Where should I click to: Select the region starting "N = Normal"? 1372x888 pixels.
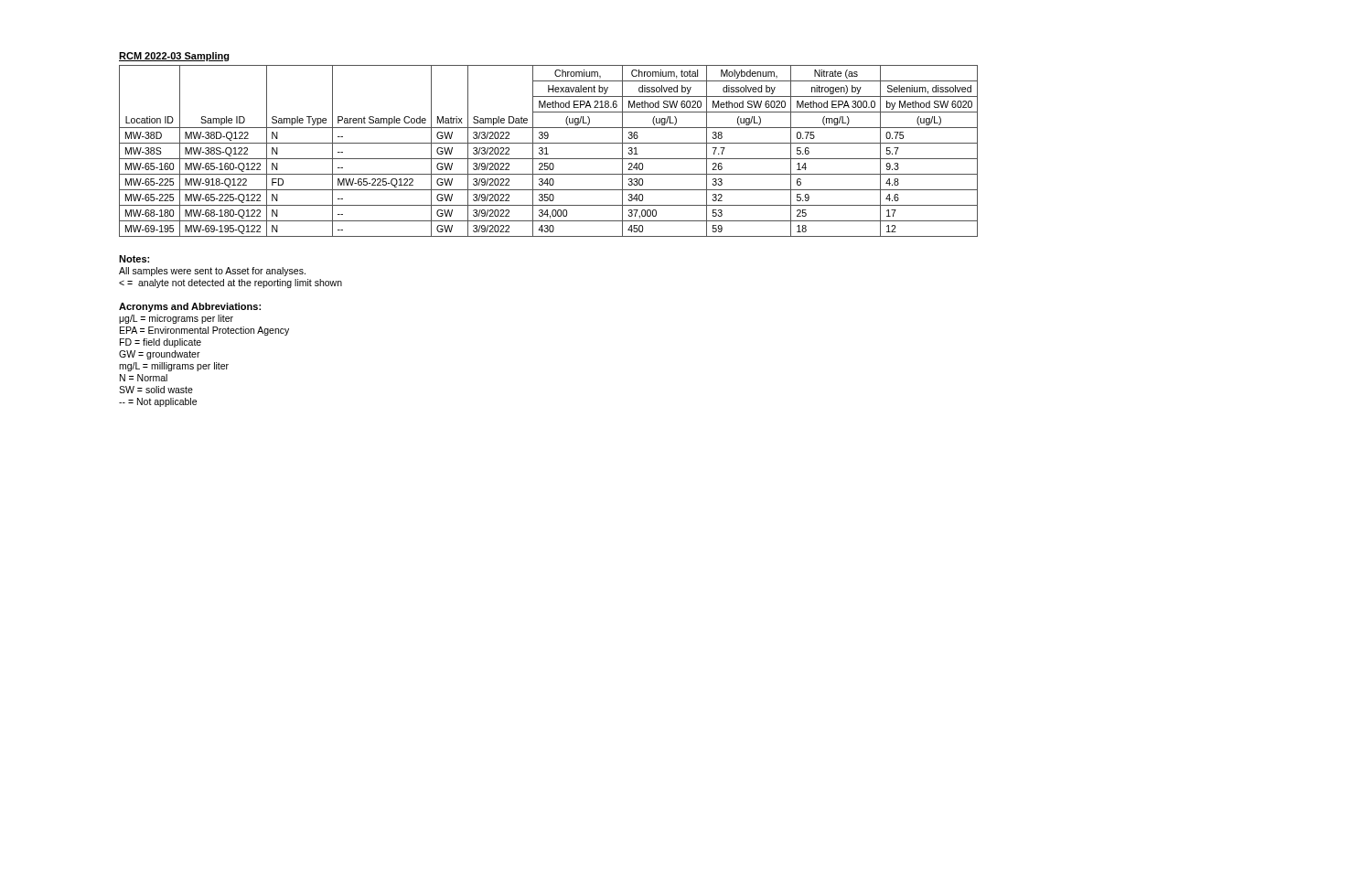tap(143, 378)
